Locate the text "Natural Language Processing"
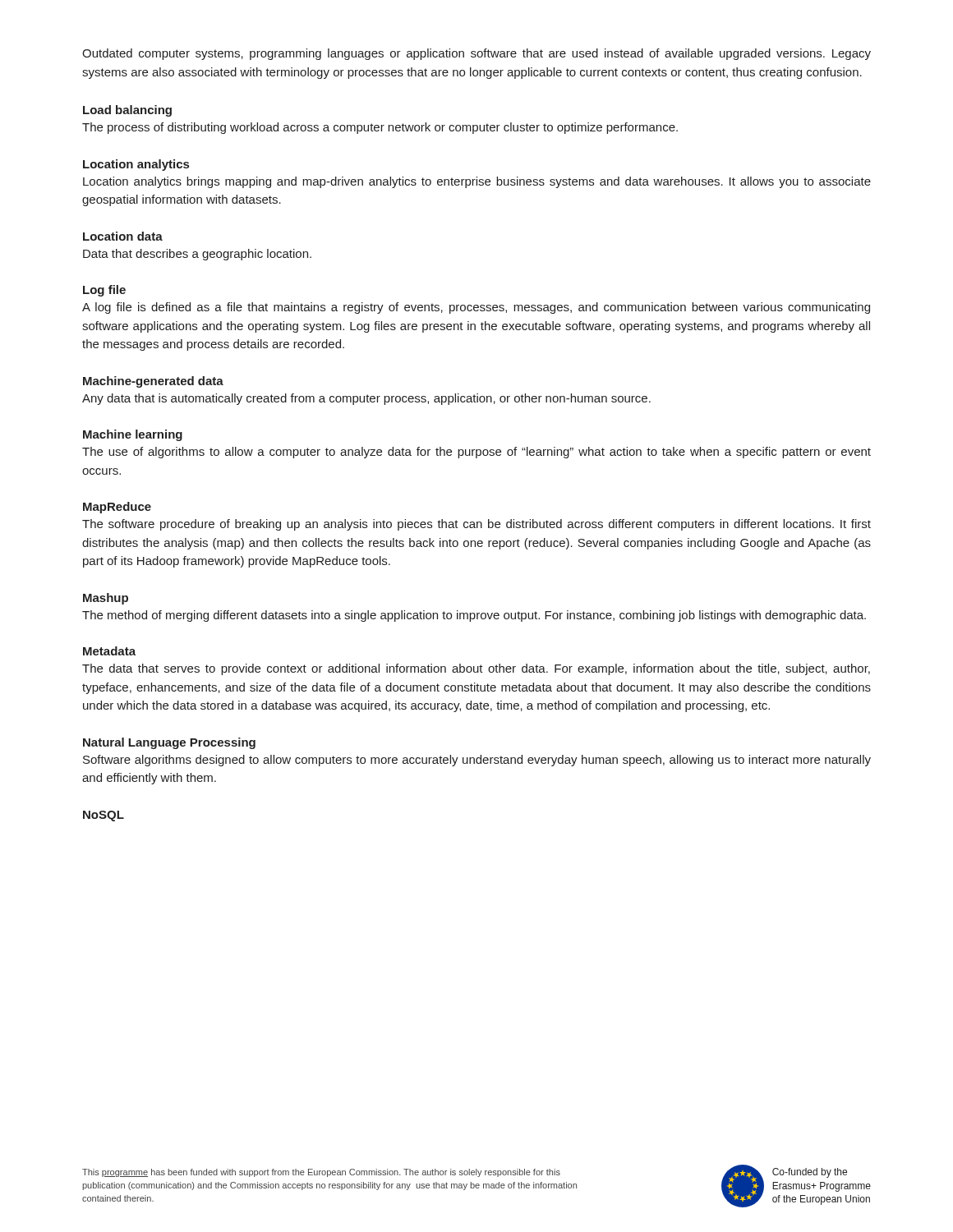This screenshot has height=1232, width=953. point(169,742)
